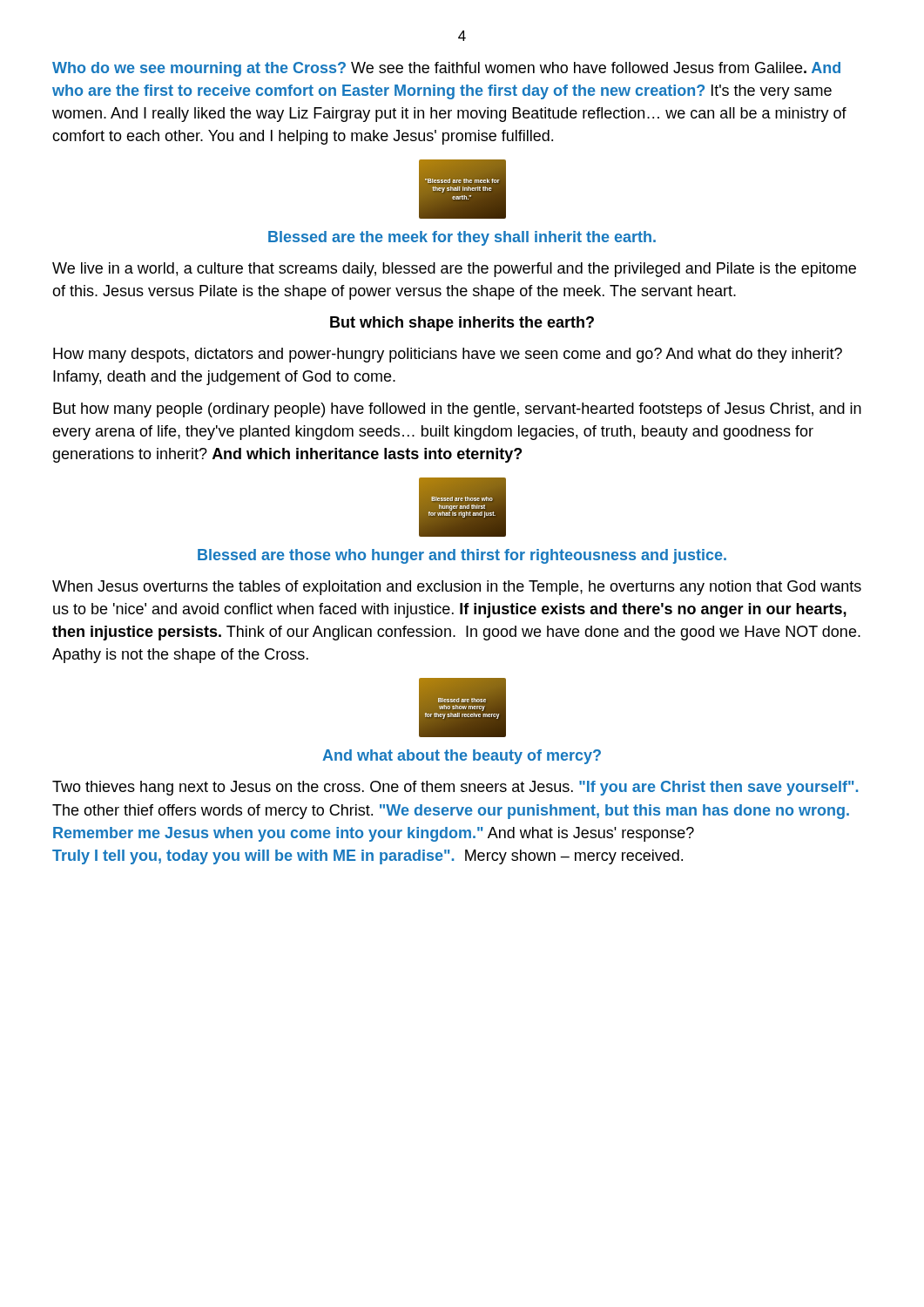Screen dimensions: 1307x924
Task: Navigate to the passage starting "Two thieves hang next to Jesus on"
Action: point(462,821)
